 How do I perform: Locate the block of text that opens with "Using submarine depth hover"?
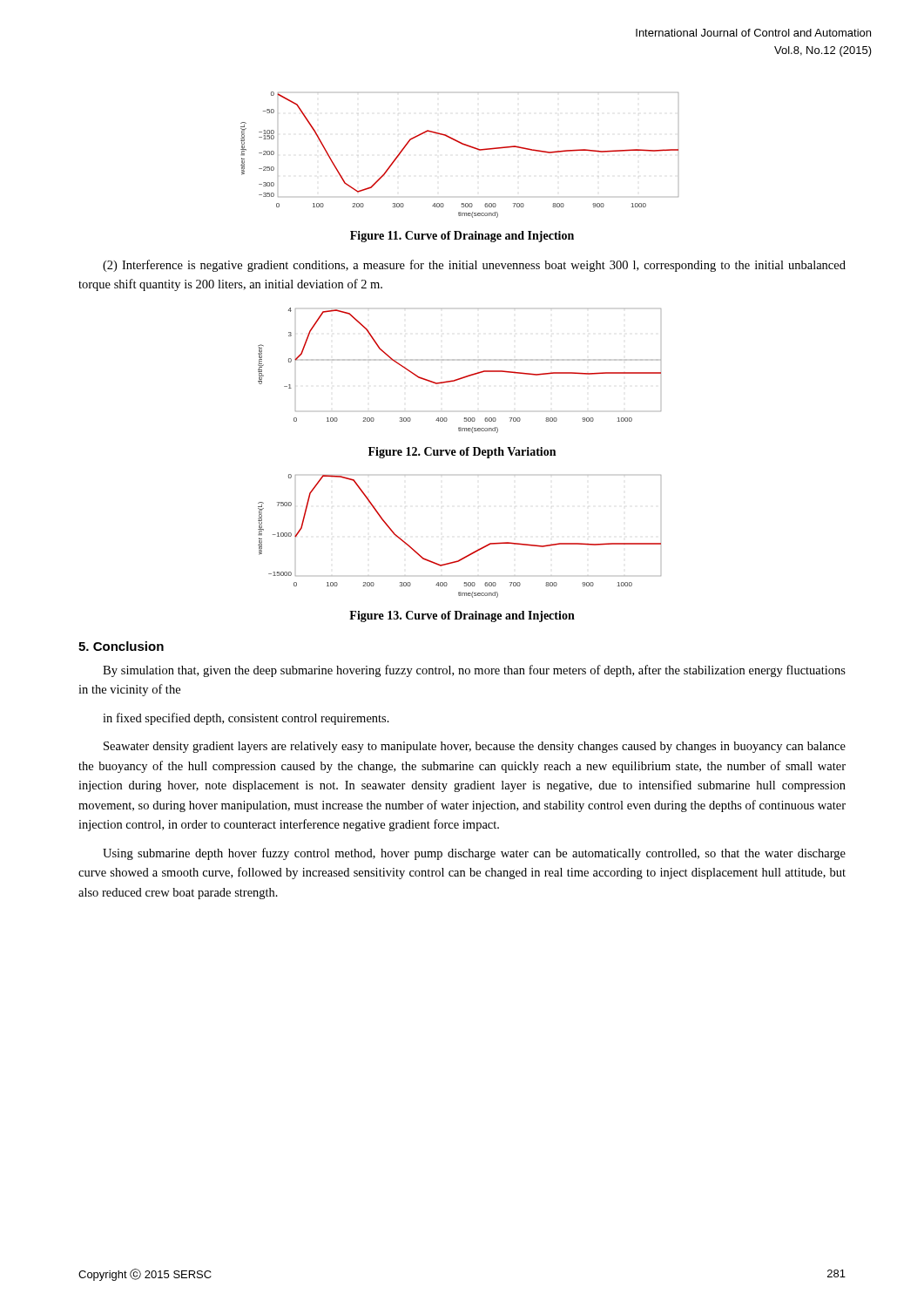[462, 872]
